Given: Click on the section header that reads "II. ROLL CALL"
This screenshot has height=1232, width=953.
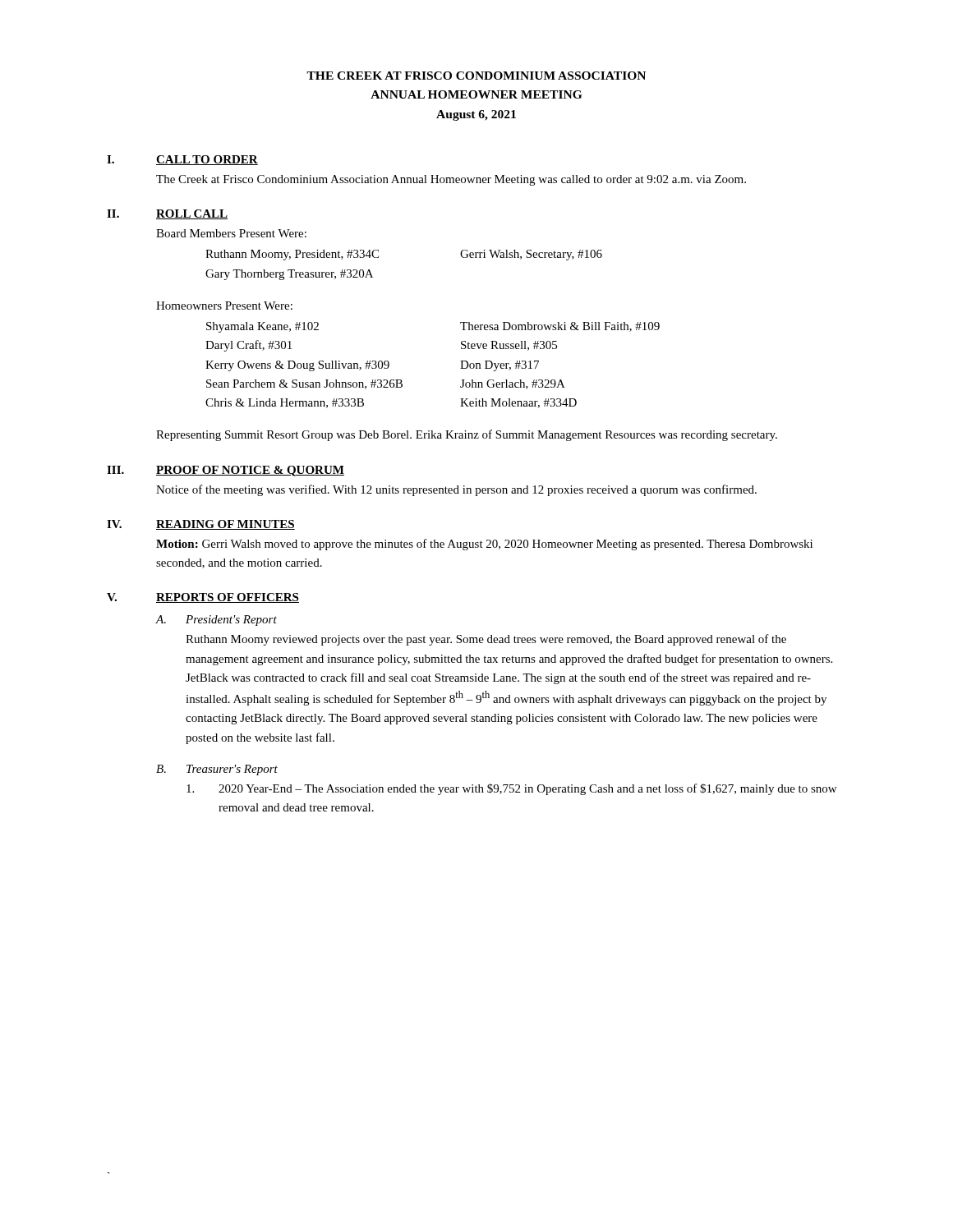Looking at the screenshot, I should pyautogui.click(x=167, y=214).
